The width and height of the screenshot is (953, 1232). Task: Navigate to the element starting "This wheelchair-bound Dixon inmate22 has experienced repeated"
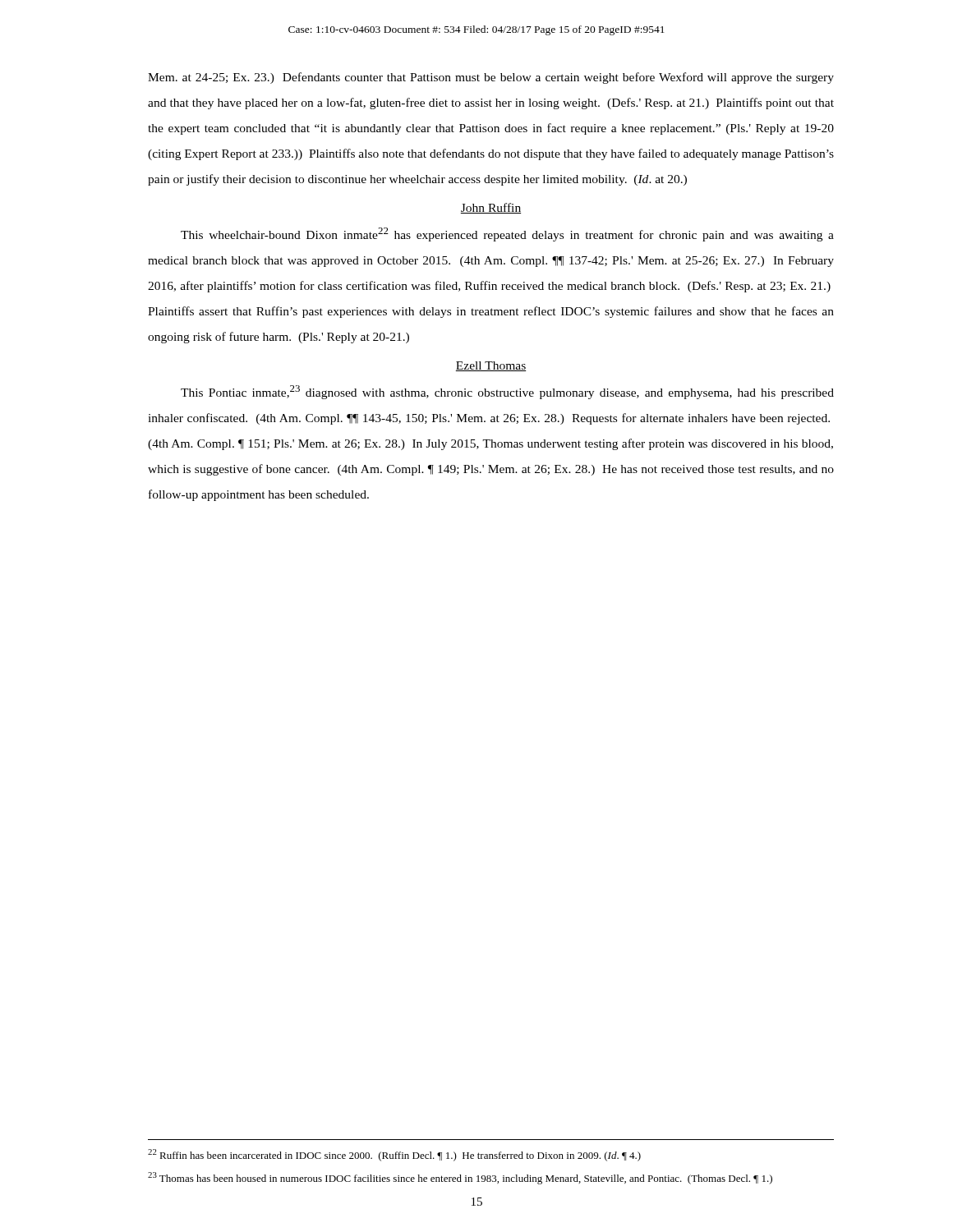coord(491,284)
